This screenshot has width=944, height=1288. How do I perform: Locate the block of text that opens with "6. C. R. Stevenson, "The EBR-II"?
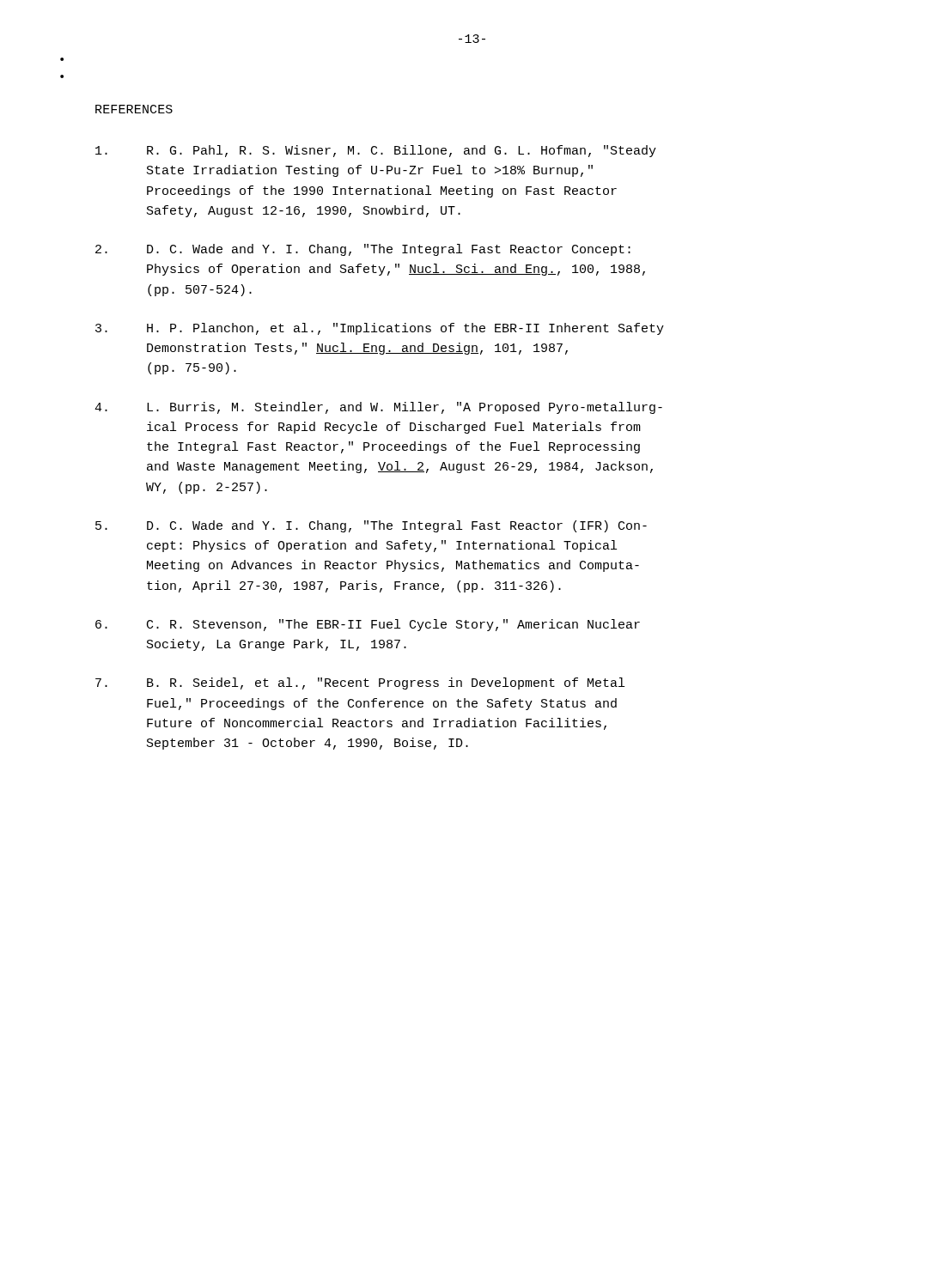coord(476,635)
